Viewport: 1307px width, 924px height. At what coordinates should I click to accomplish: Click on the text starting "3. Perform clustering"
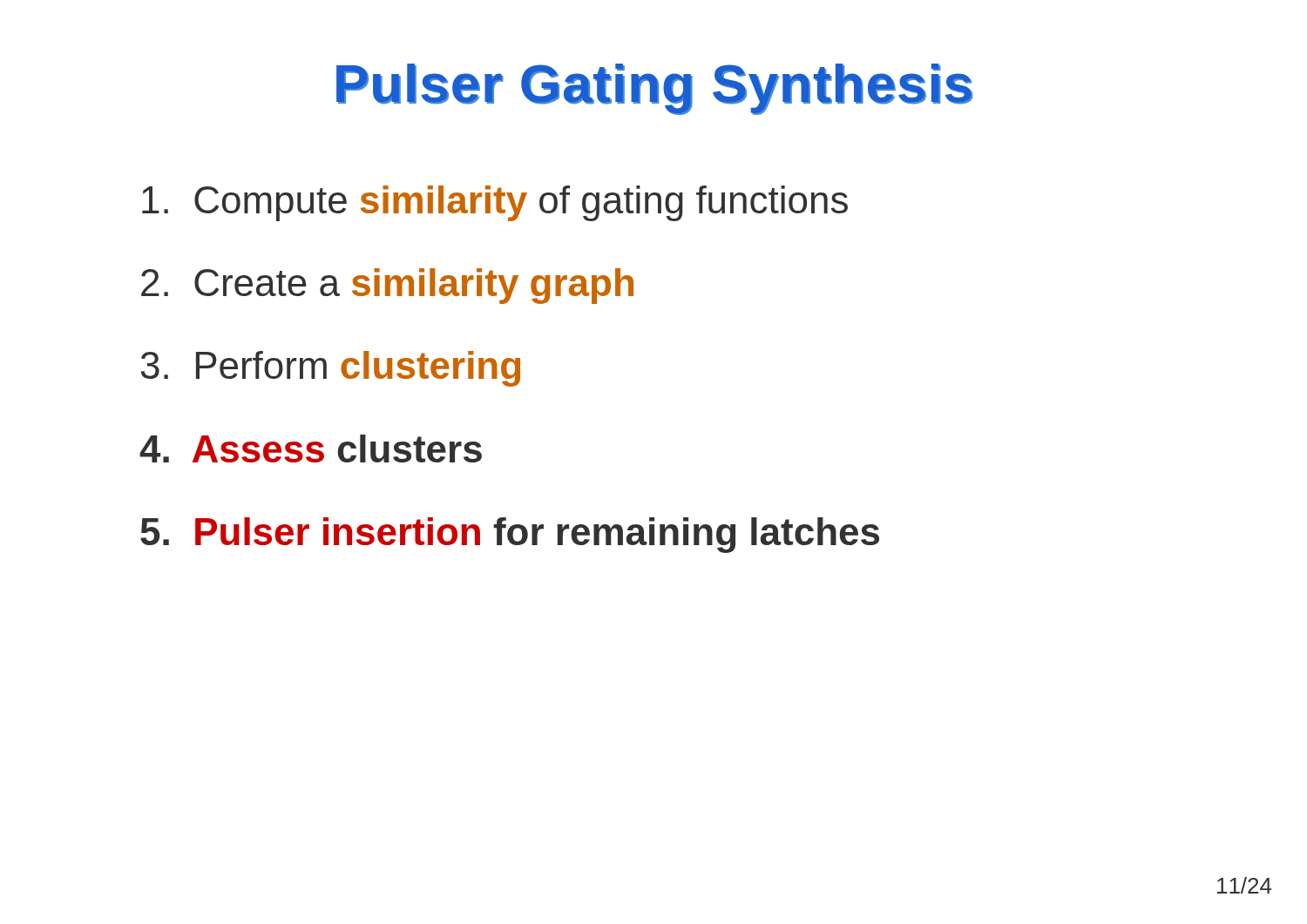coord(331,366)
